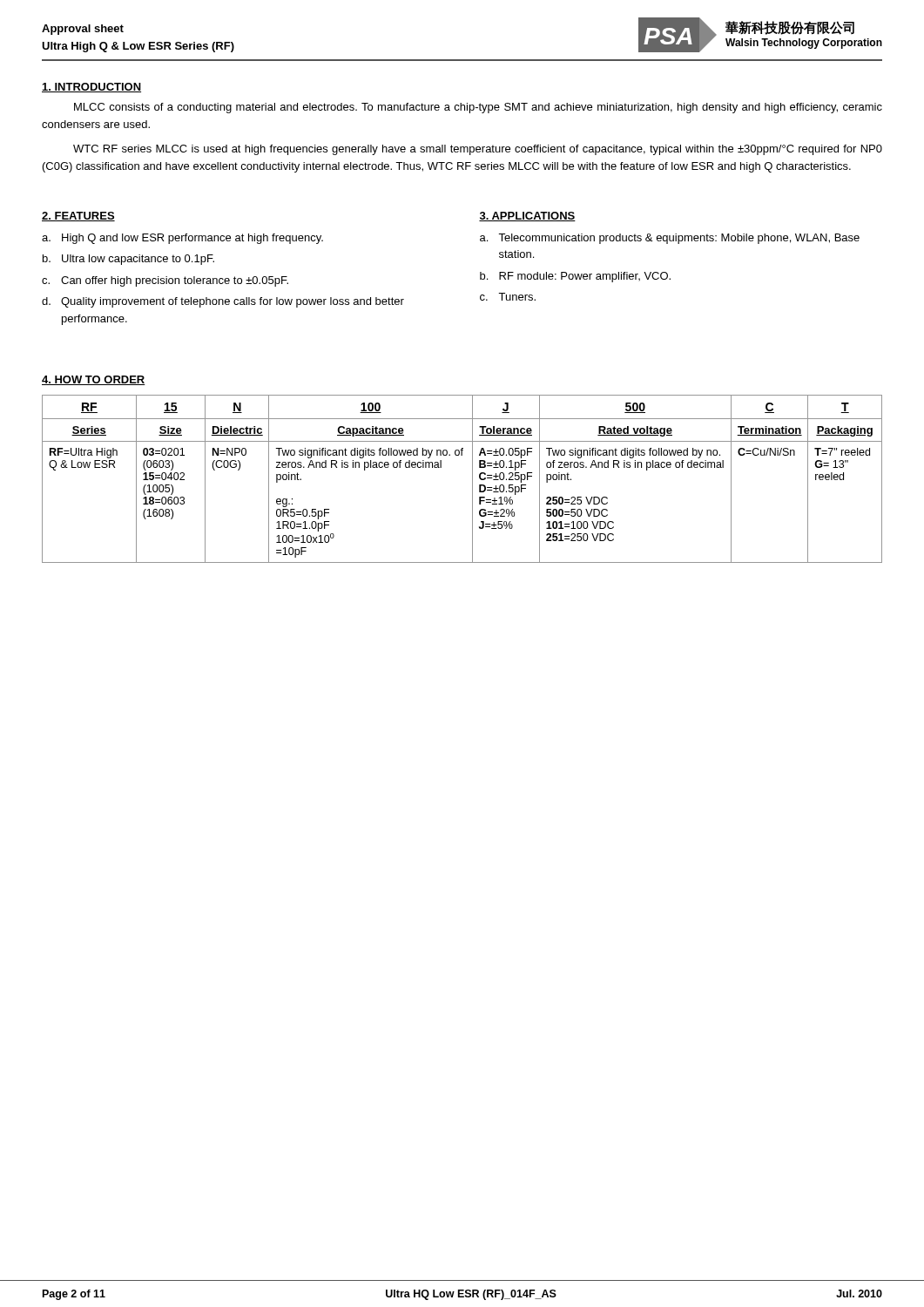Locate the section header with the text "4. HOW TO ORDER"

[93, 380]
